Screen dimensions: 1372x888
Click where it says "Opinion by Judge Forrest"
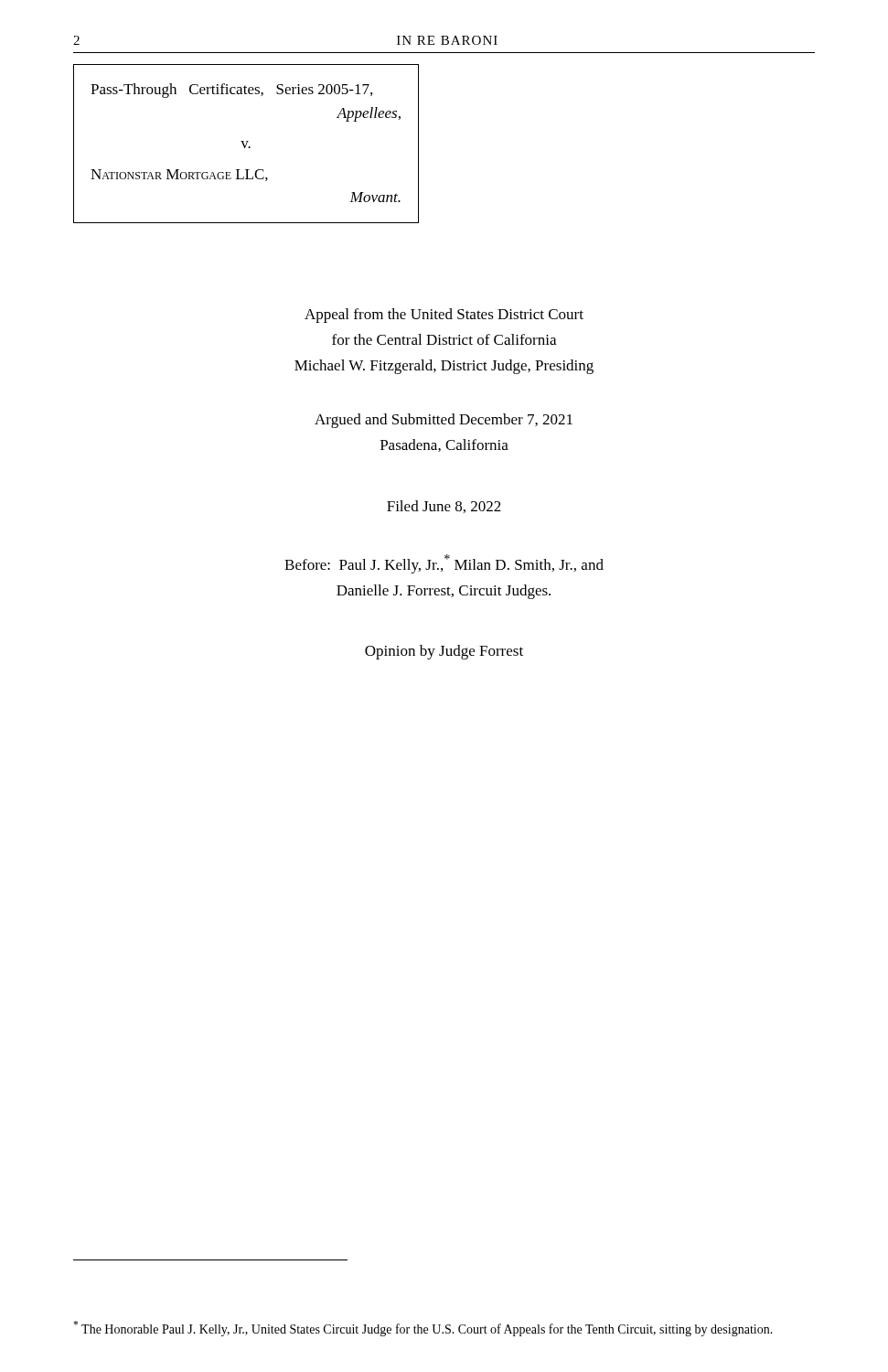point(444,651)
